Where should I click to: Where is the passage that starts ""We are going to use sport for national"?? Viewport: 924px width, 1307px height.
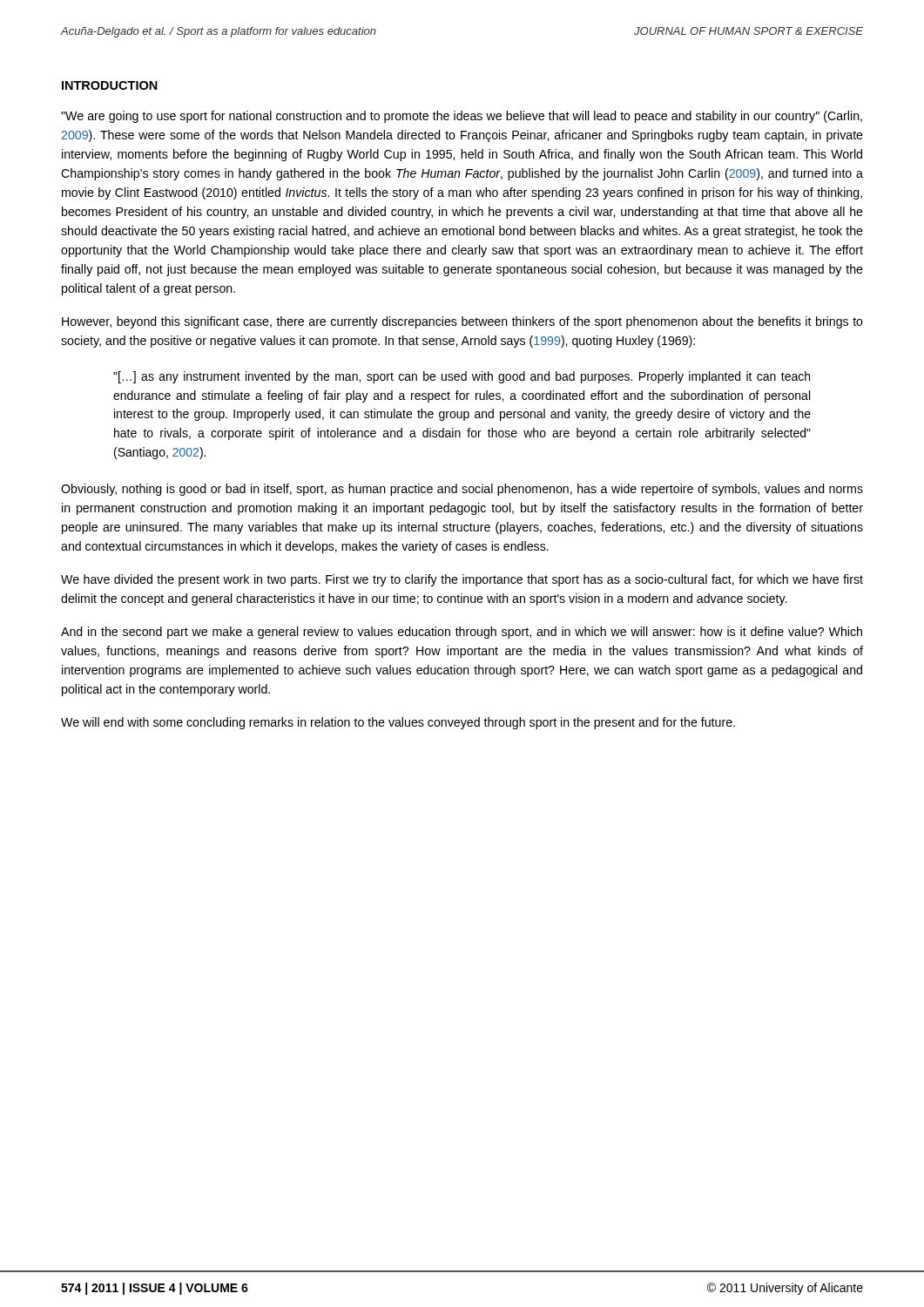coord(462,202)
